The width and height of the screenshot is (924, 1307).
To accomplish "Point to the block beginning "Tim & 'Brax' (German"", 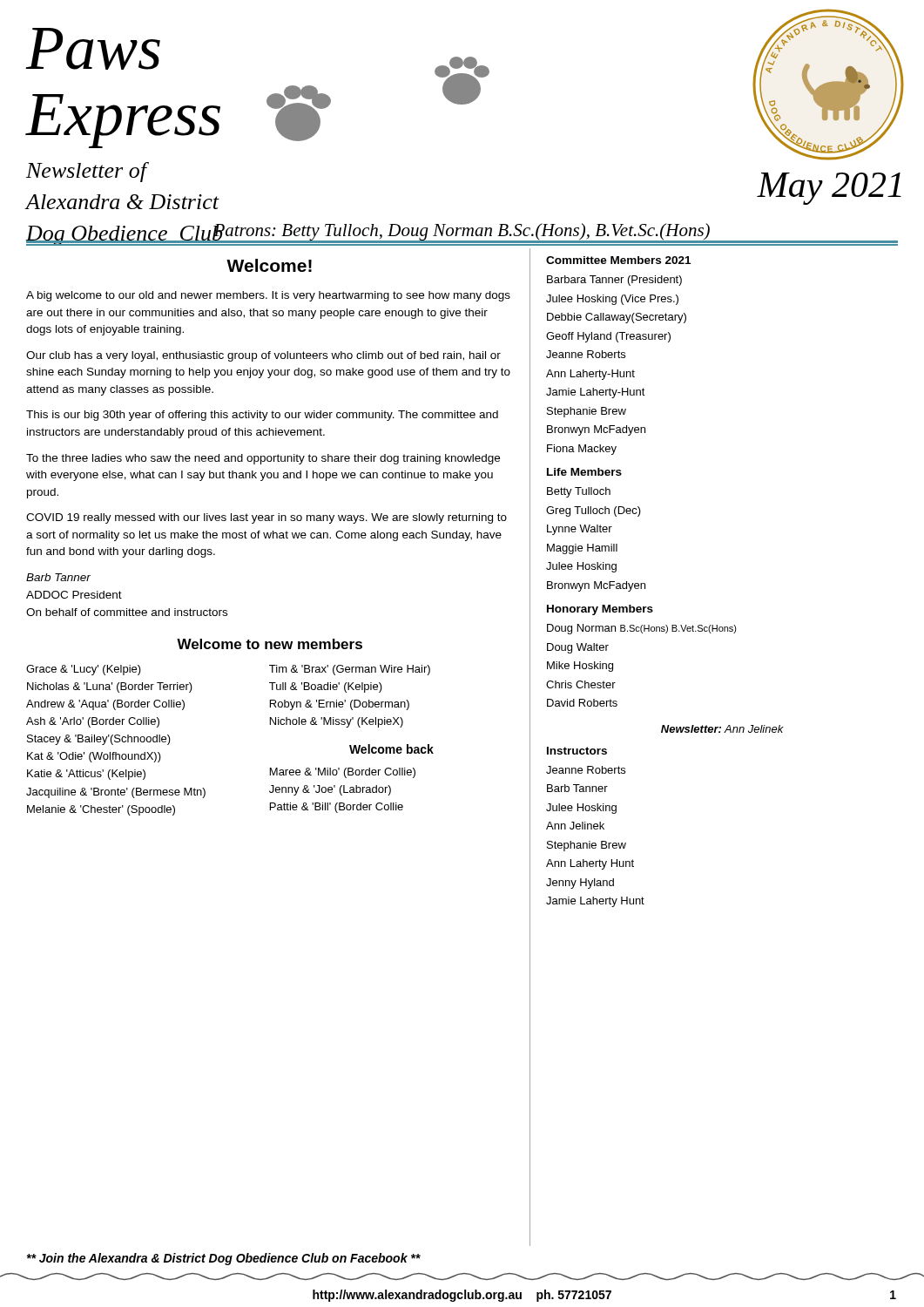I will [x=350, y=668].
